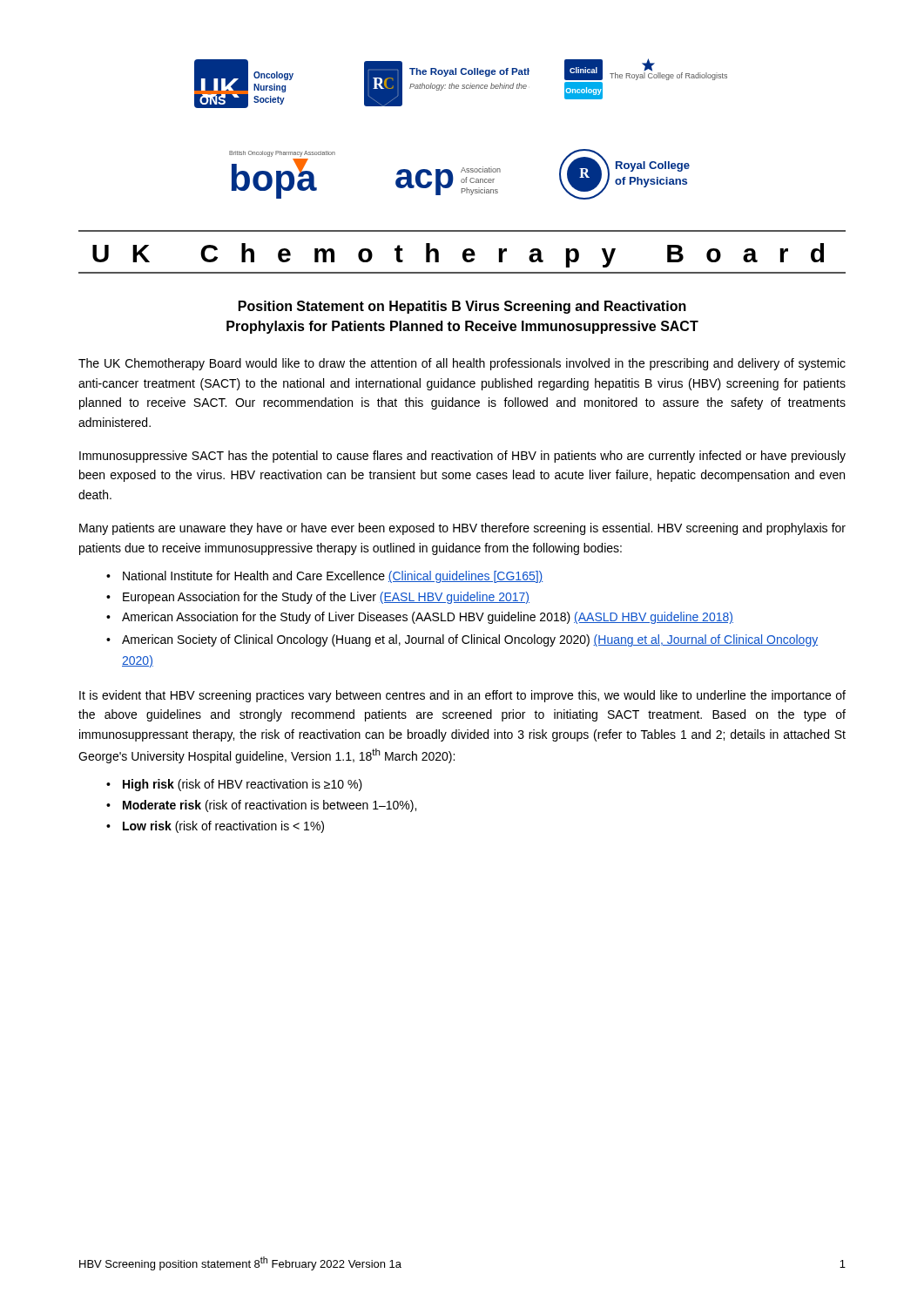Navigate to the text starting "U K C"
924x1307 pixels.
pyautogui.click(x=462, y=253)
